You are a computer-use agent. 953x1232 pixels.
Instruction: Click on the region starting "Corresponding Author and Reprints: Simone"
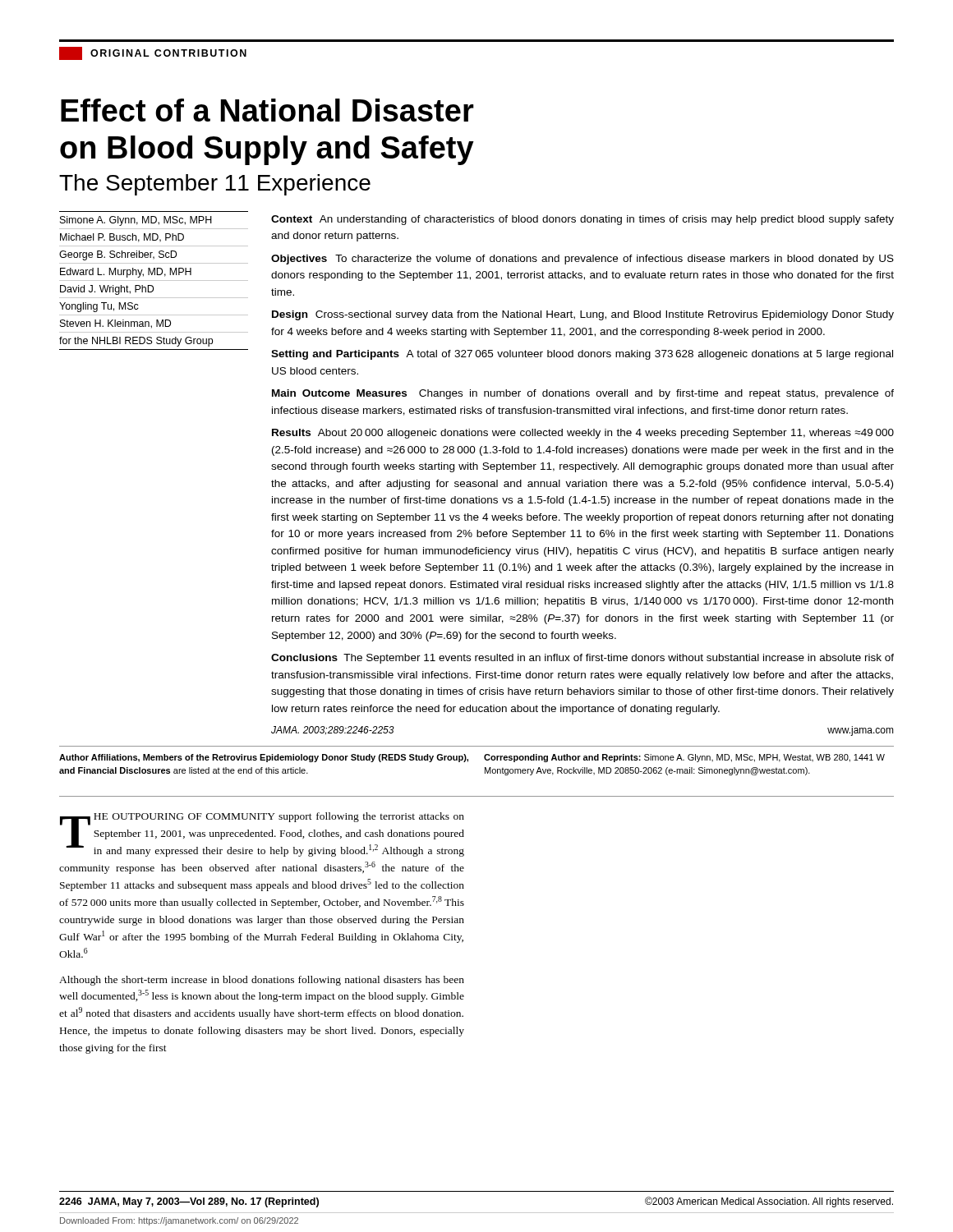pyautogui.click(x=684, y=764)
